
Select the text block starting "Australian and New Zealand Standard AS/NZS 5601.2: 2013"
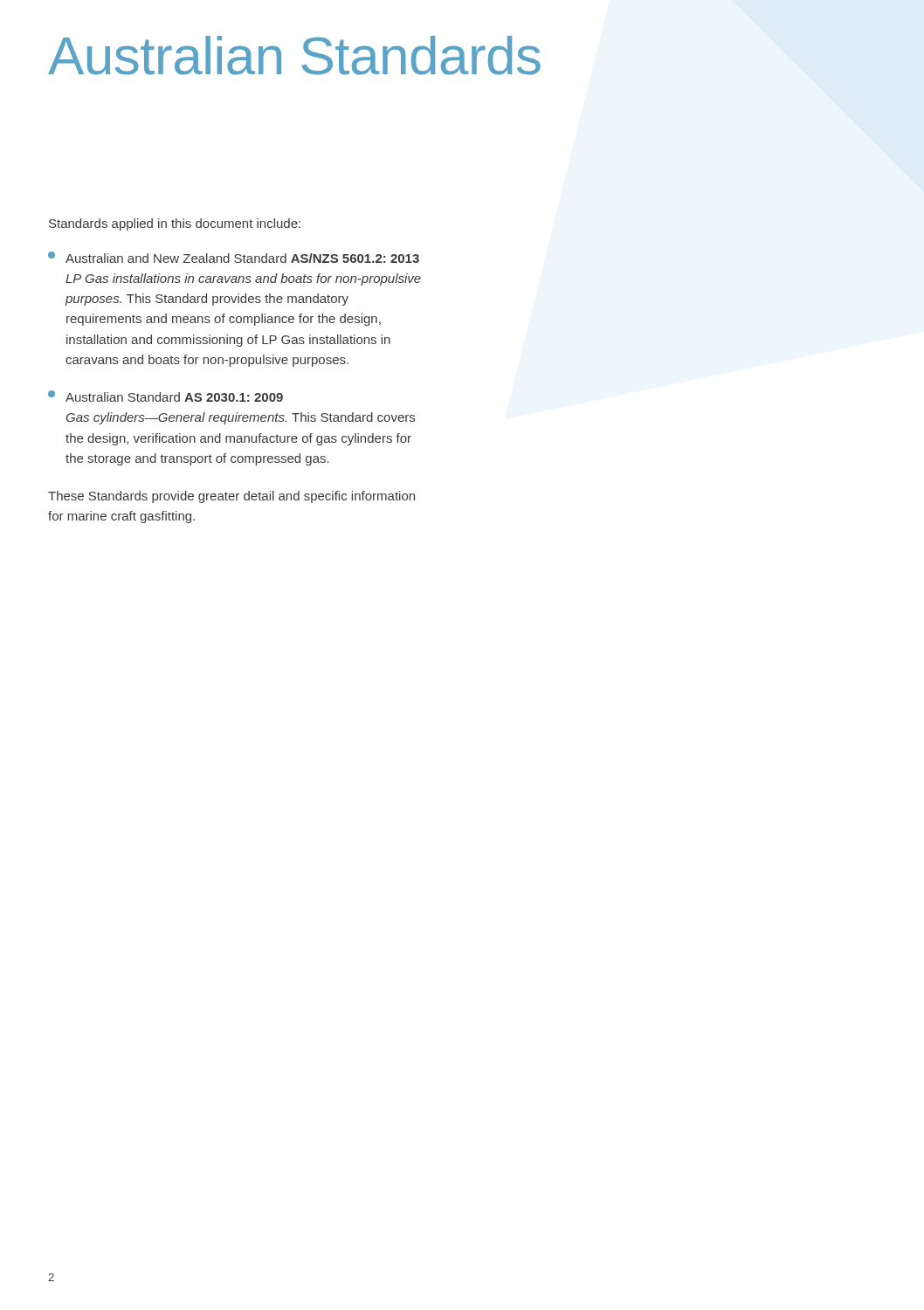tap(236, 309)
